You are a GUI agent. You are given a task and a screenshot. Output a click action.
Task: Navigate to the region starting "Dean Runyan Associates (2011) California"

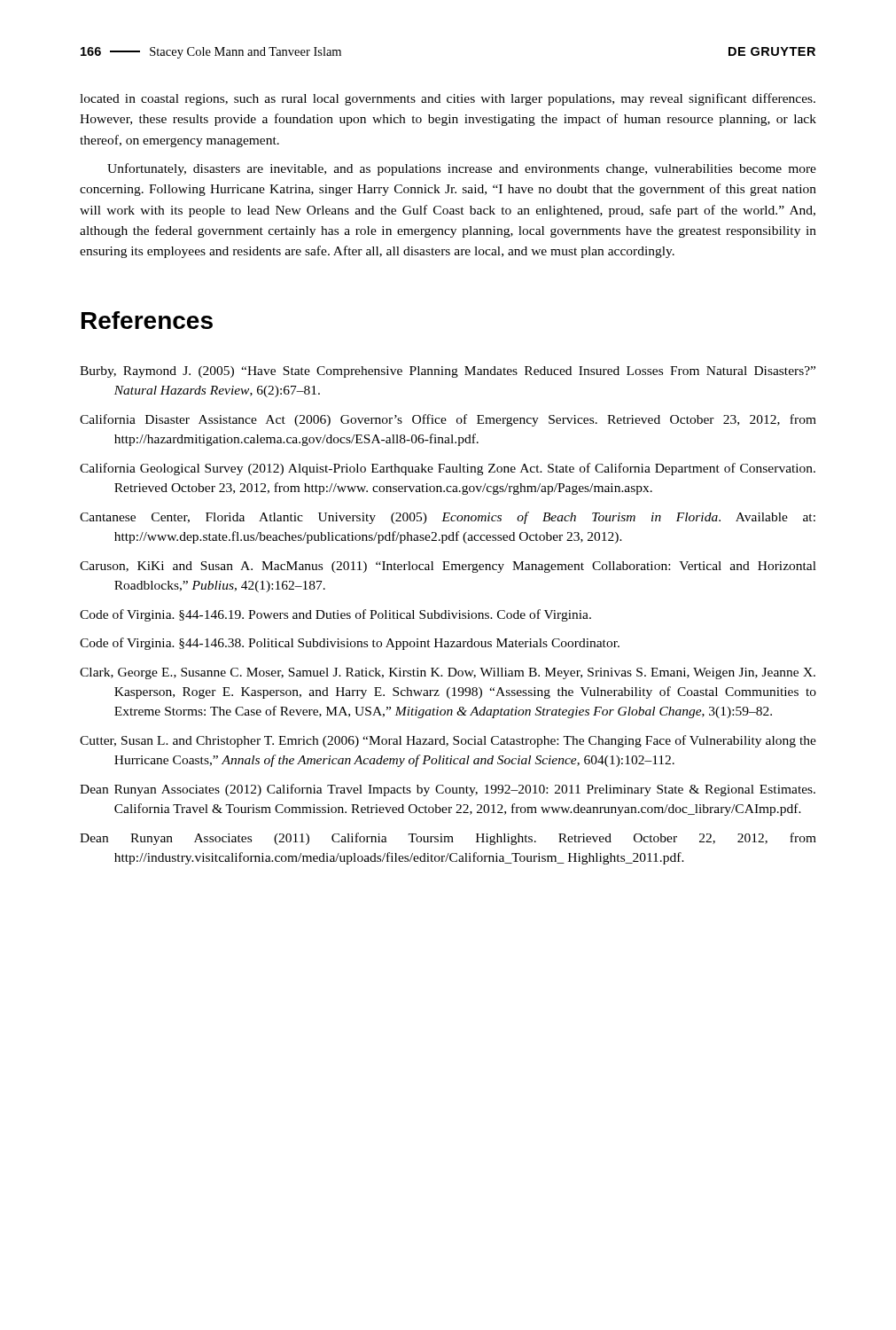coord(448,847)
